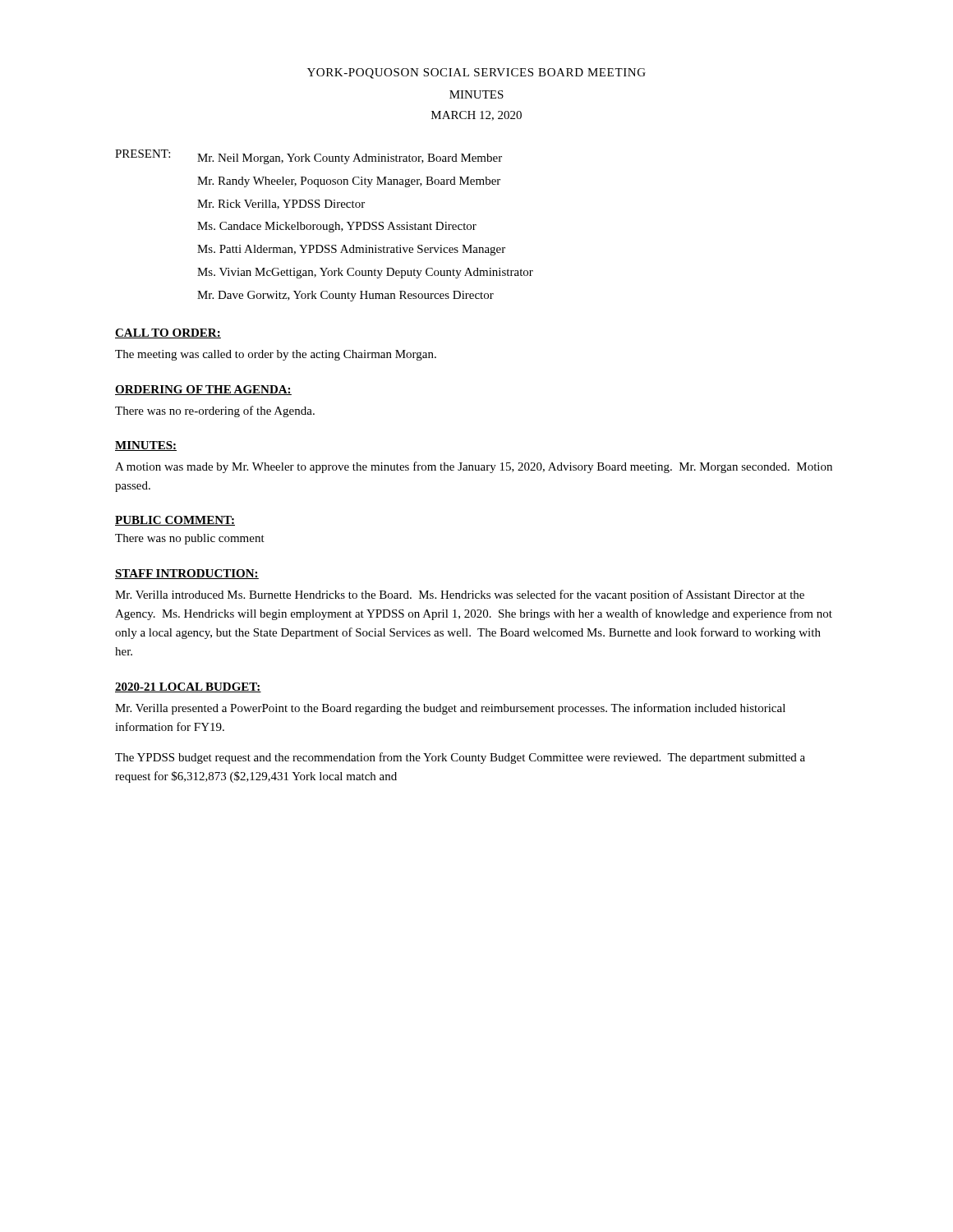Click on the block starting "STAFF INTRODUCTION:"
The height and width of the screenshot is (1232, 953).
187,573
